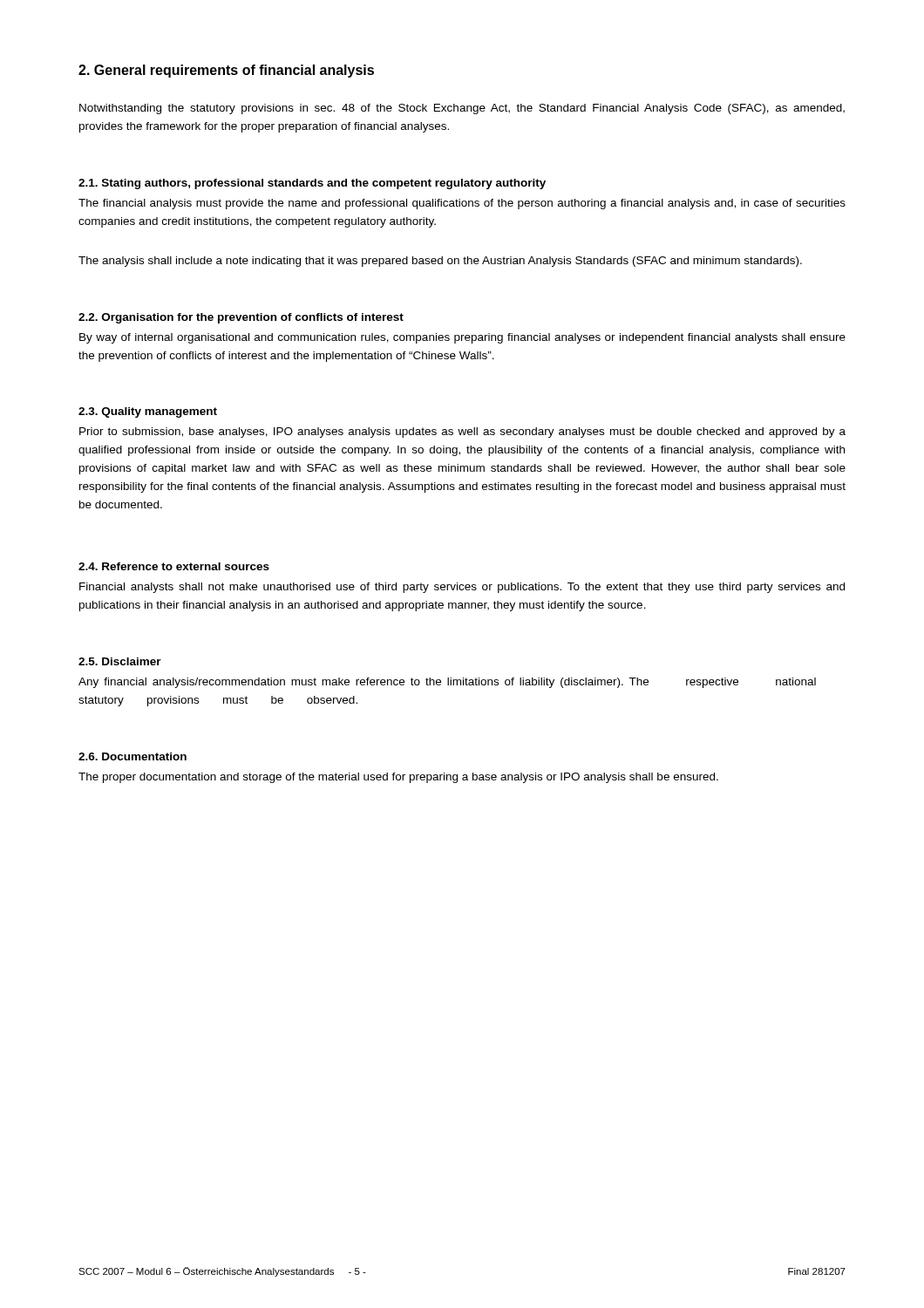
Task: Navigate to the element starting "2.4. Reference to external sources"
Action: (174, 566)
